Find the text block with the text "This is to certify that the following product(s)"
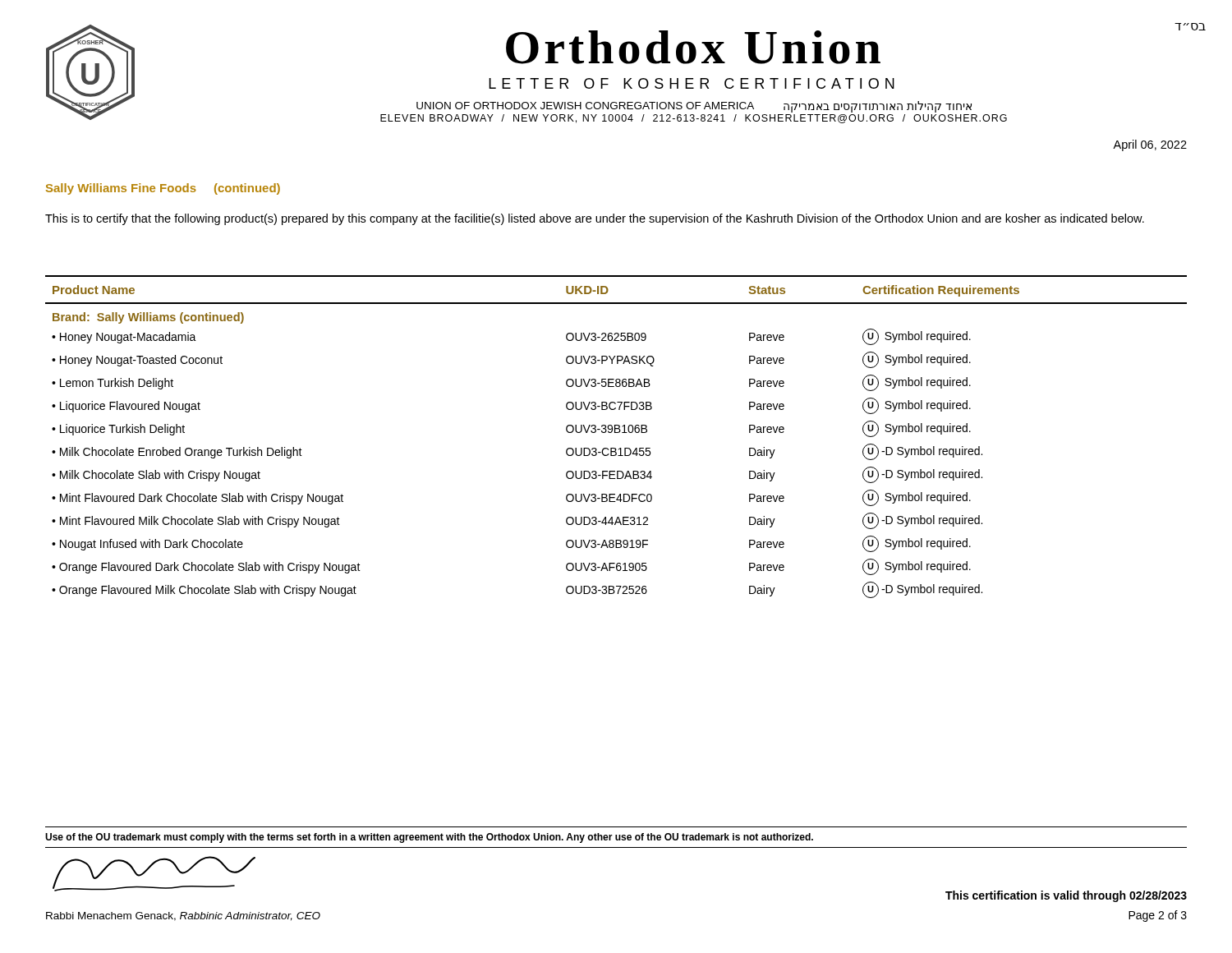The height and width of the screenshot is (953, 1232). (x=595, y=219)
